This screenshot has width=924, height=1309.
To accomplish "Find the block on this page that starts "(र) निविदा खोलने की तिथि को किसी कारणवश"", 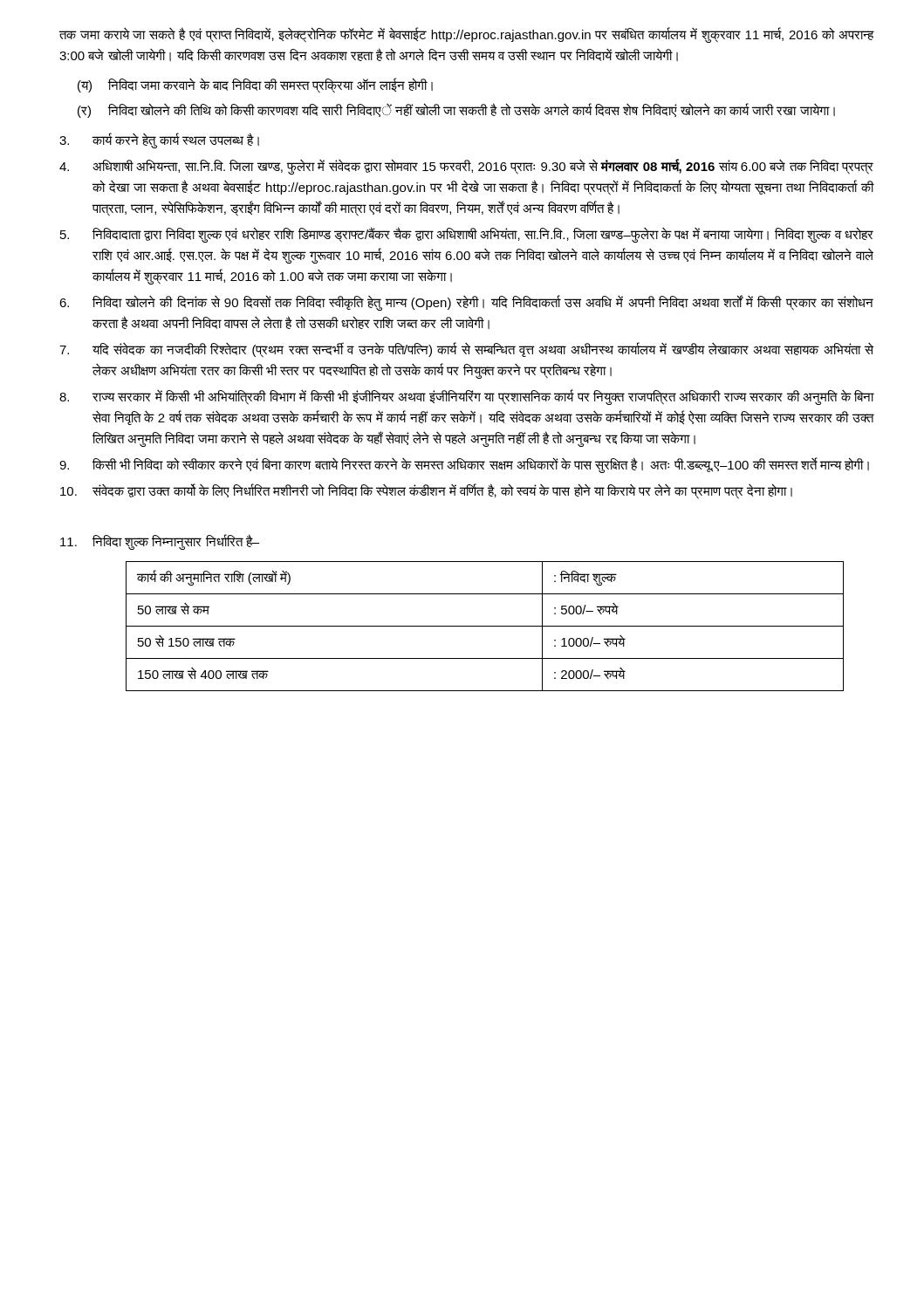I will click(x=475, y=111).
